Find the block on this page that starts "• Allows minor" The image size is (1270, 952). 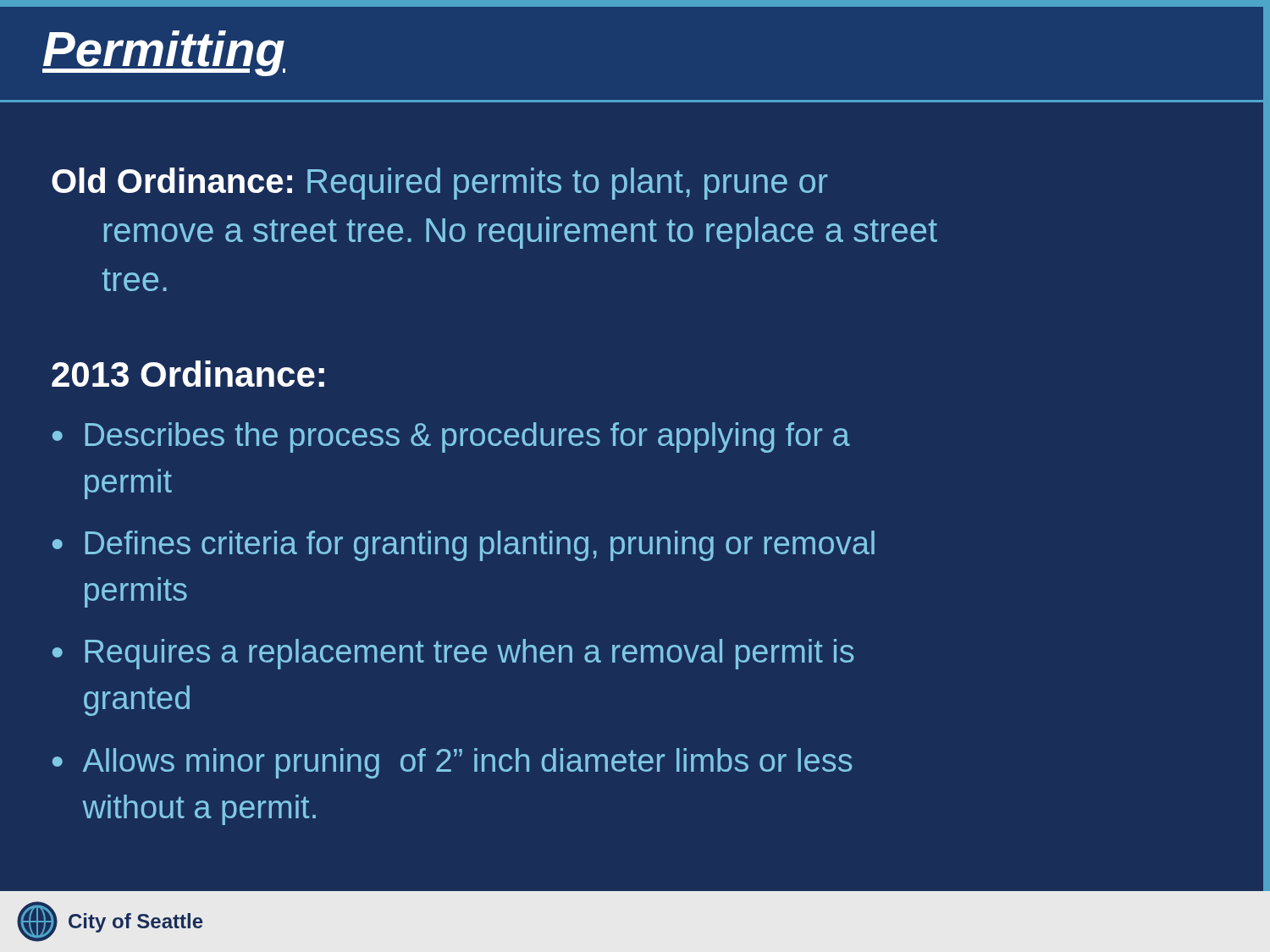click(x=639, y=784)
